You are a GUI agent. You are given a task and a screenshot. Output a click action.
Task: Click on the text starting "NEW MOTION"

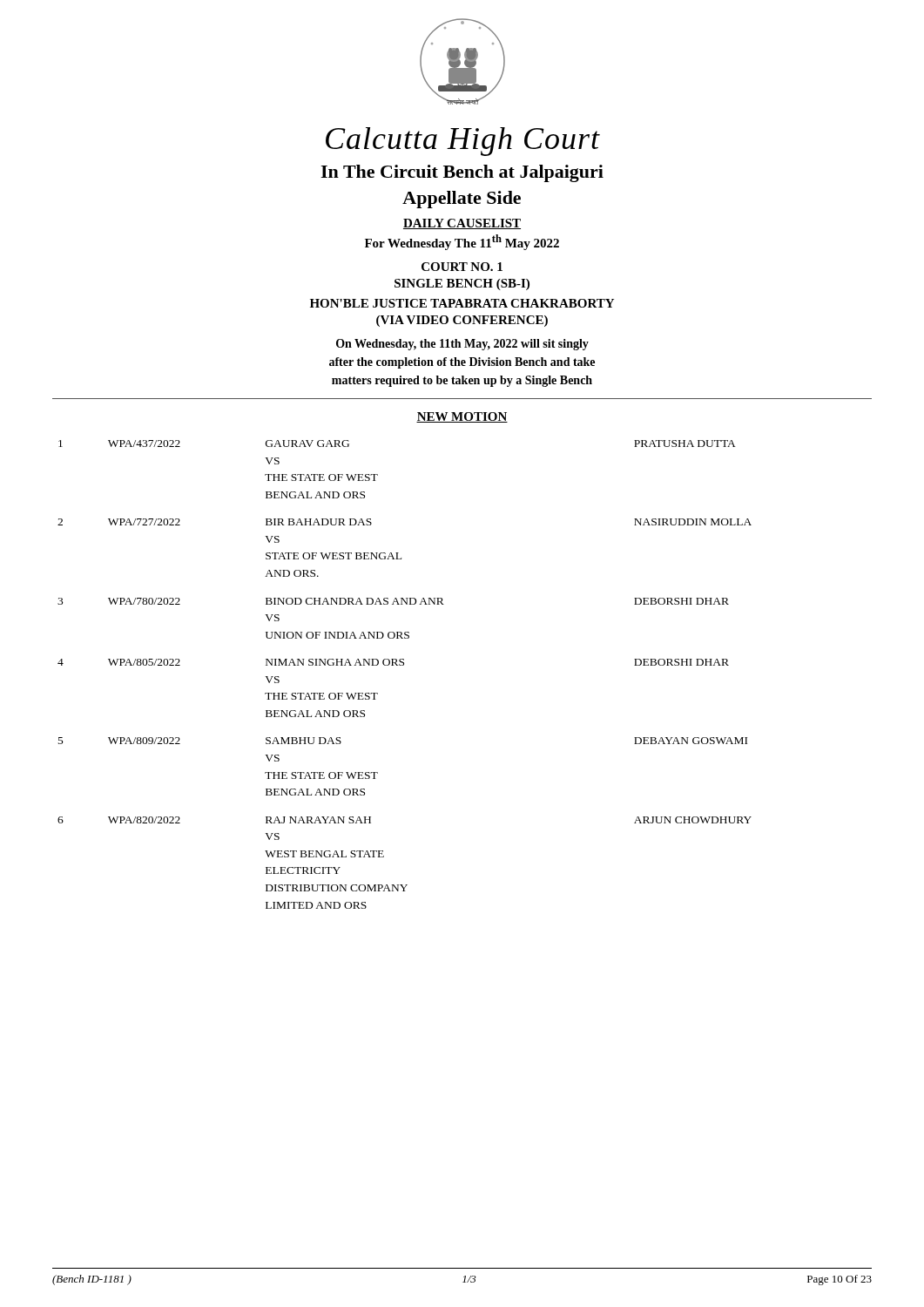point(462,416)
